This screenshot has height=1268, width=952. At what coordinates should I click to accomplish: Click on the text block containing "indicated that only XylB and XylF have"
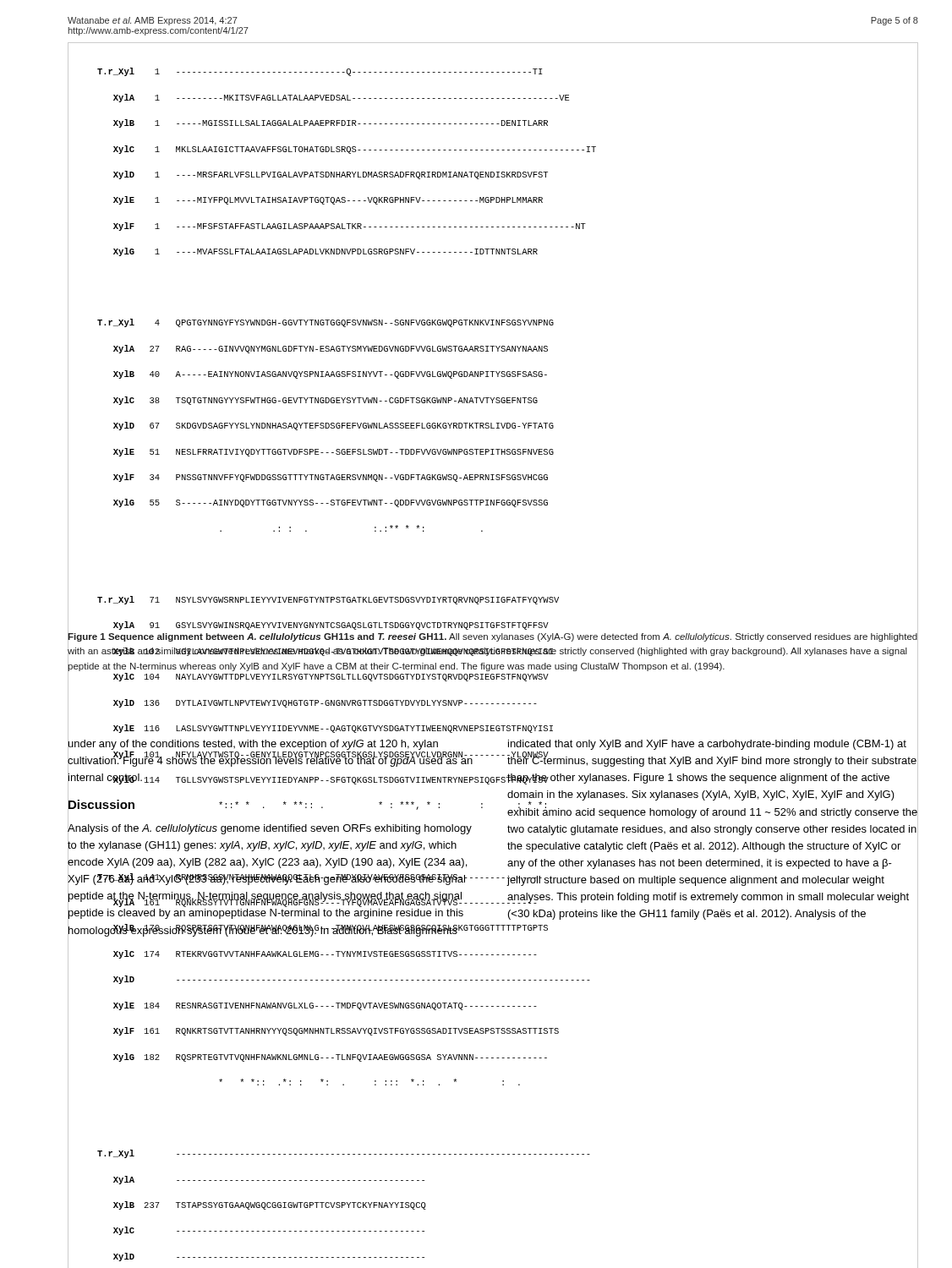coord(713,829)
